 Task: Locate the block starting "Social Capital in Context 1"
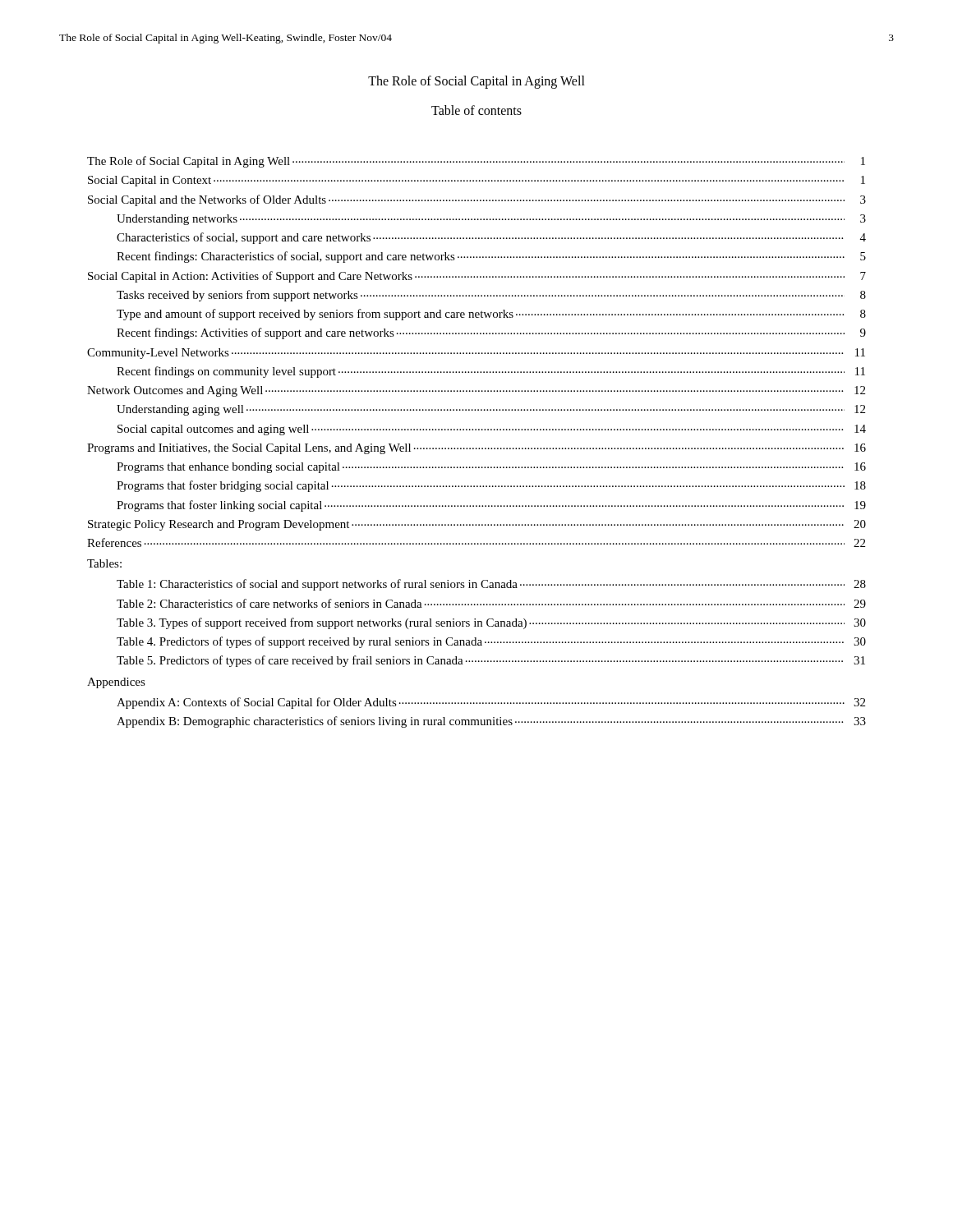(x=476, y=181)
